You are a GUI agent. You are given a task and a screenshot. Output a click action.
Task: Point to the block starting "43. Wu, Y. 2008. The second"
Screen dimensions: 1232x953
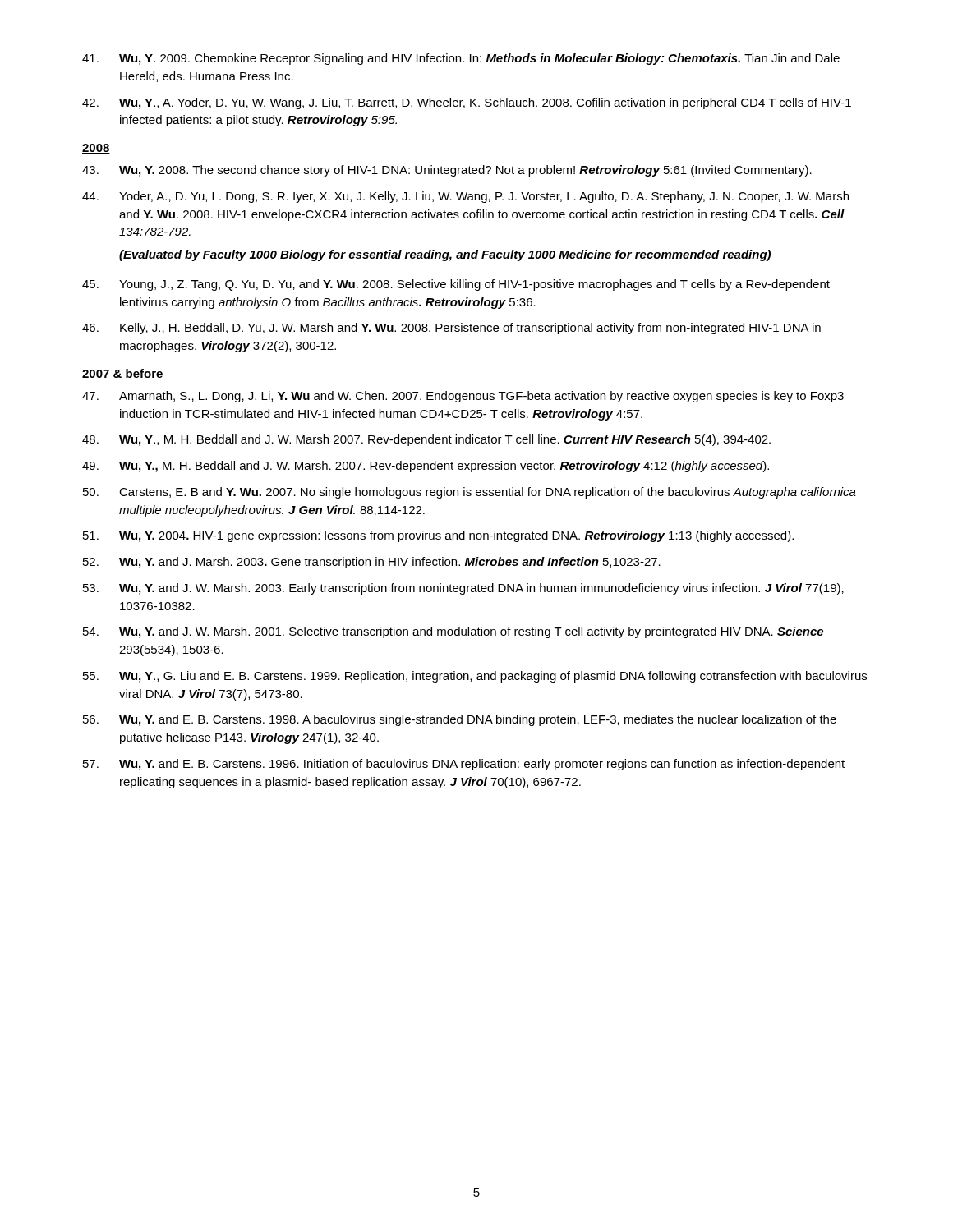[476, 170]
